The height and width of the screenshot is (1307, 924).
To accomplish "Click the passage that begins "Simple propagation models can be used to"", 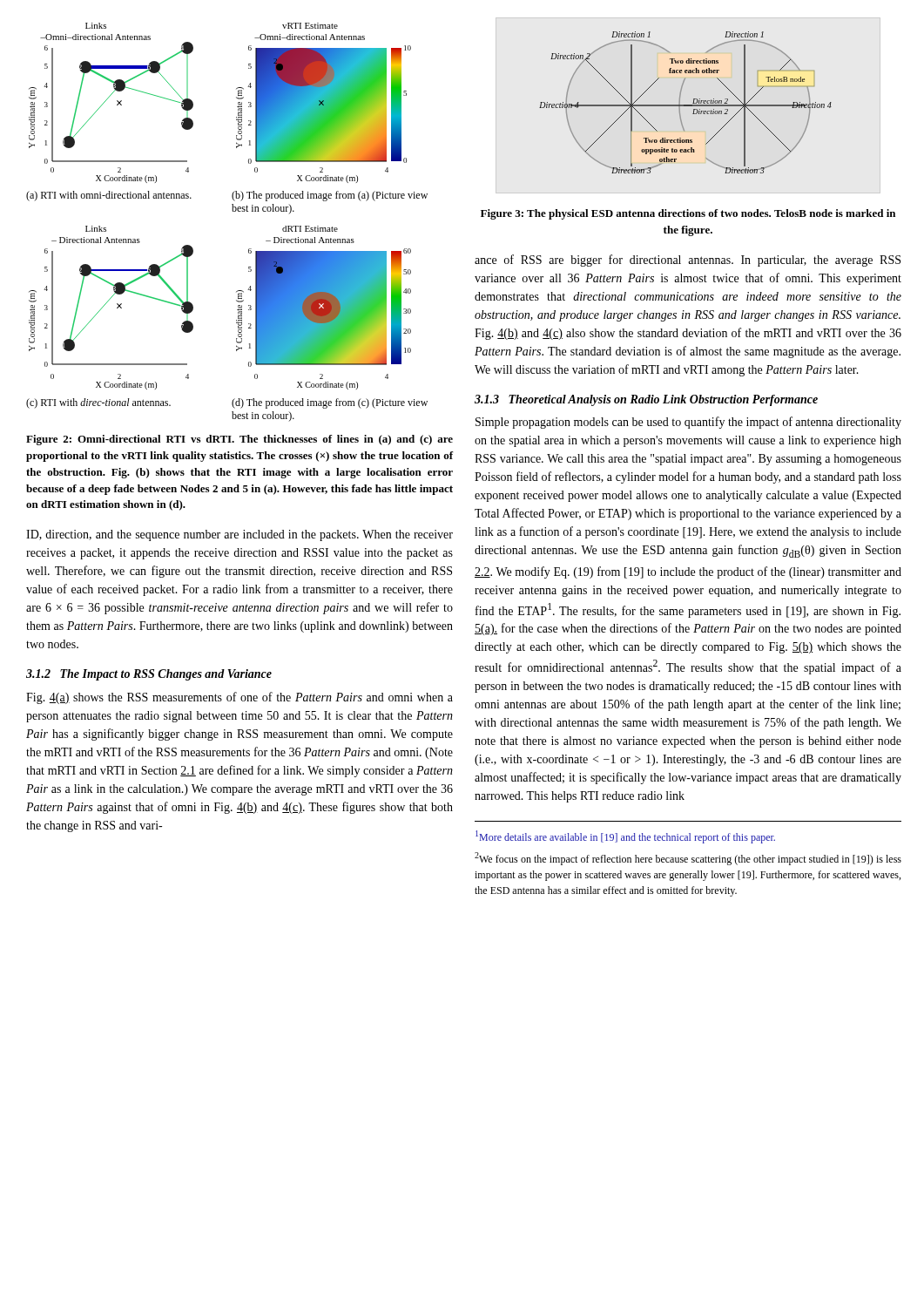I will 688,609.
